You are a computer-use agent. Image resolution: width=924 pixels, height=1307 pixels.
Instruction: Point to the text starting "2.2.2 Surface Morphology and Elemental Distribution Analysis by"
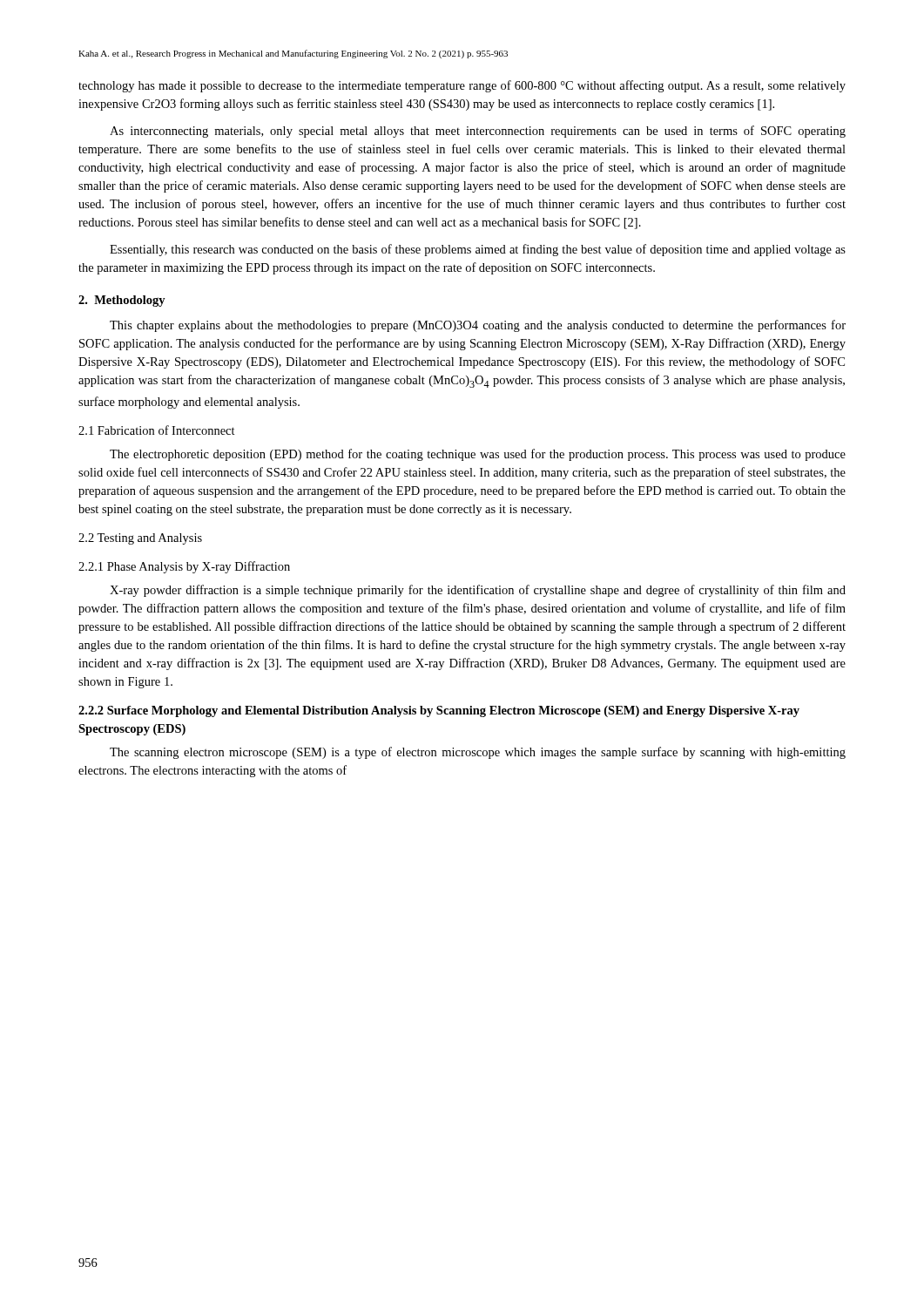coord(439,719)
